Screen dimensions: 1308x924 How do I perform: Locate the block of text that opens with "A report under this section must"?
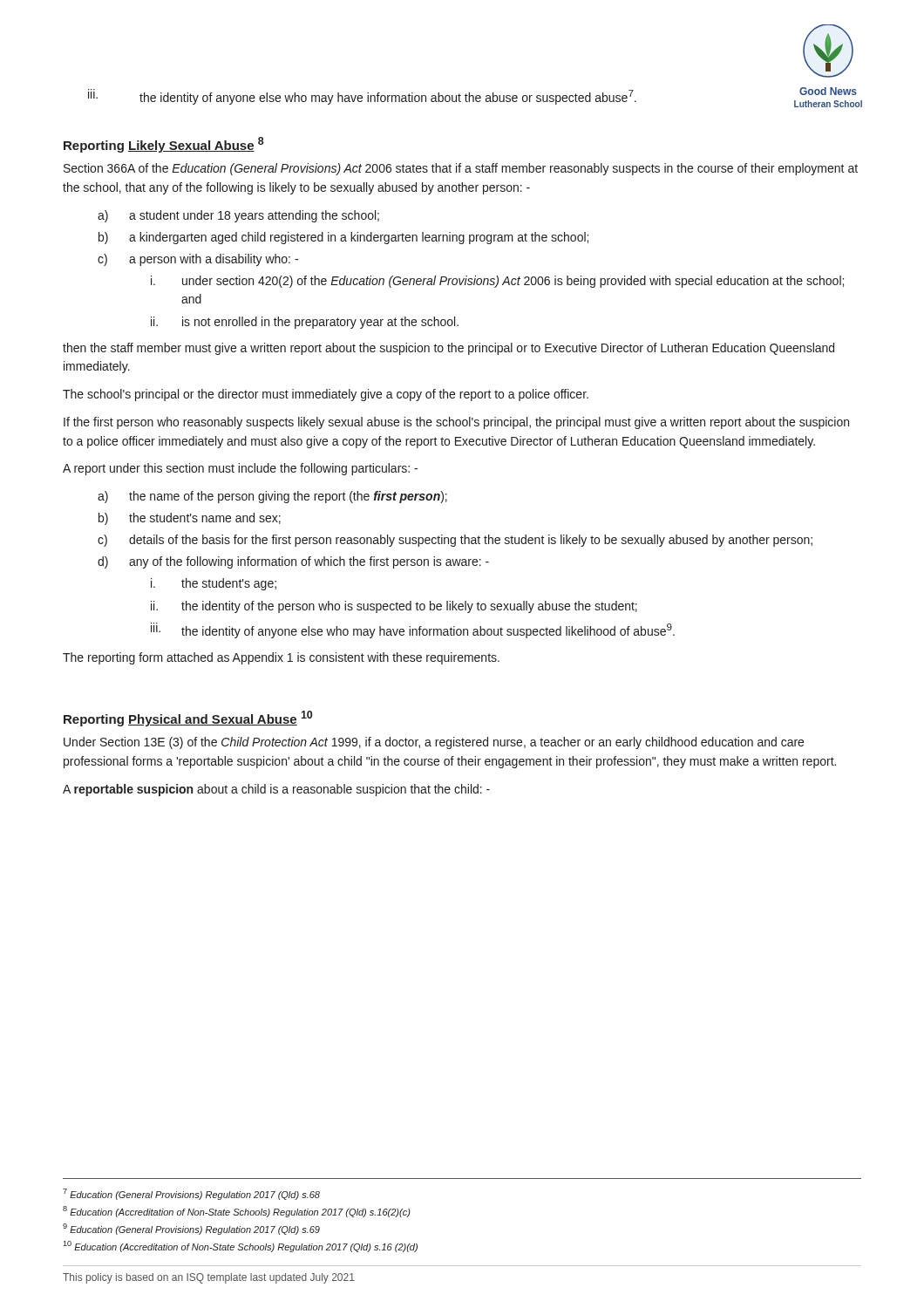(240, 469)
